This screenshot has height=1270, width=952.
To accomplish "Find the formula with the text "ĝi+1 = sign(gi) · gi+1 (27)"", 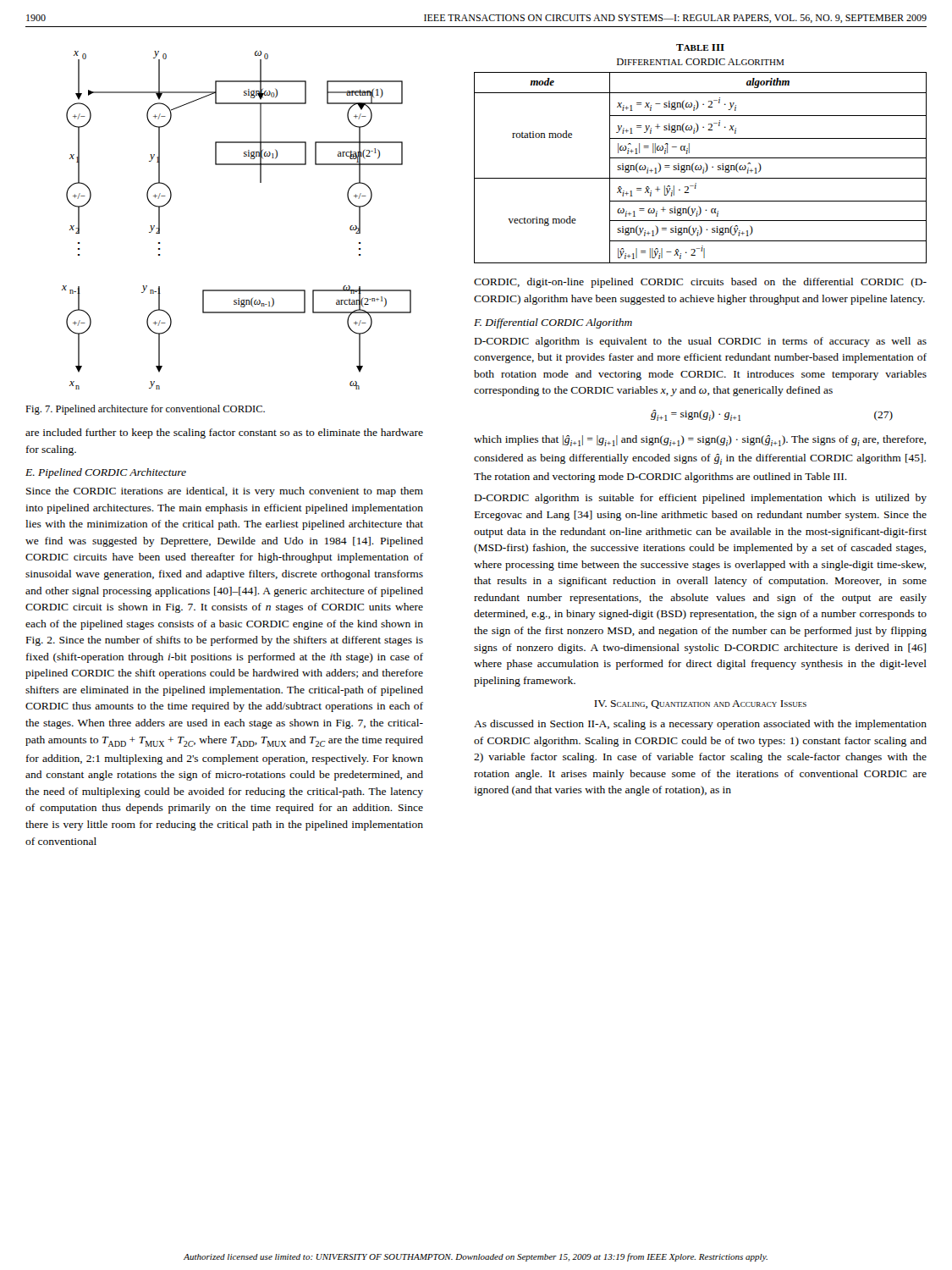I will click(691, 415).
